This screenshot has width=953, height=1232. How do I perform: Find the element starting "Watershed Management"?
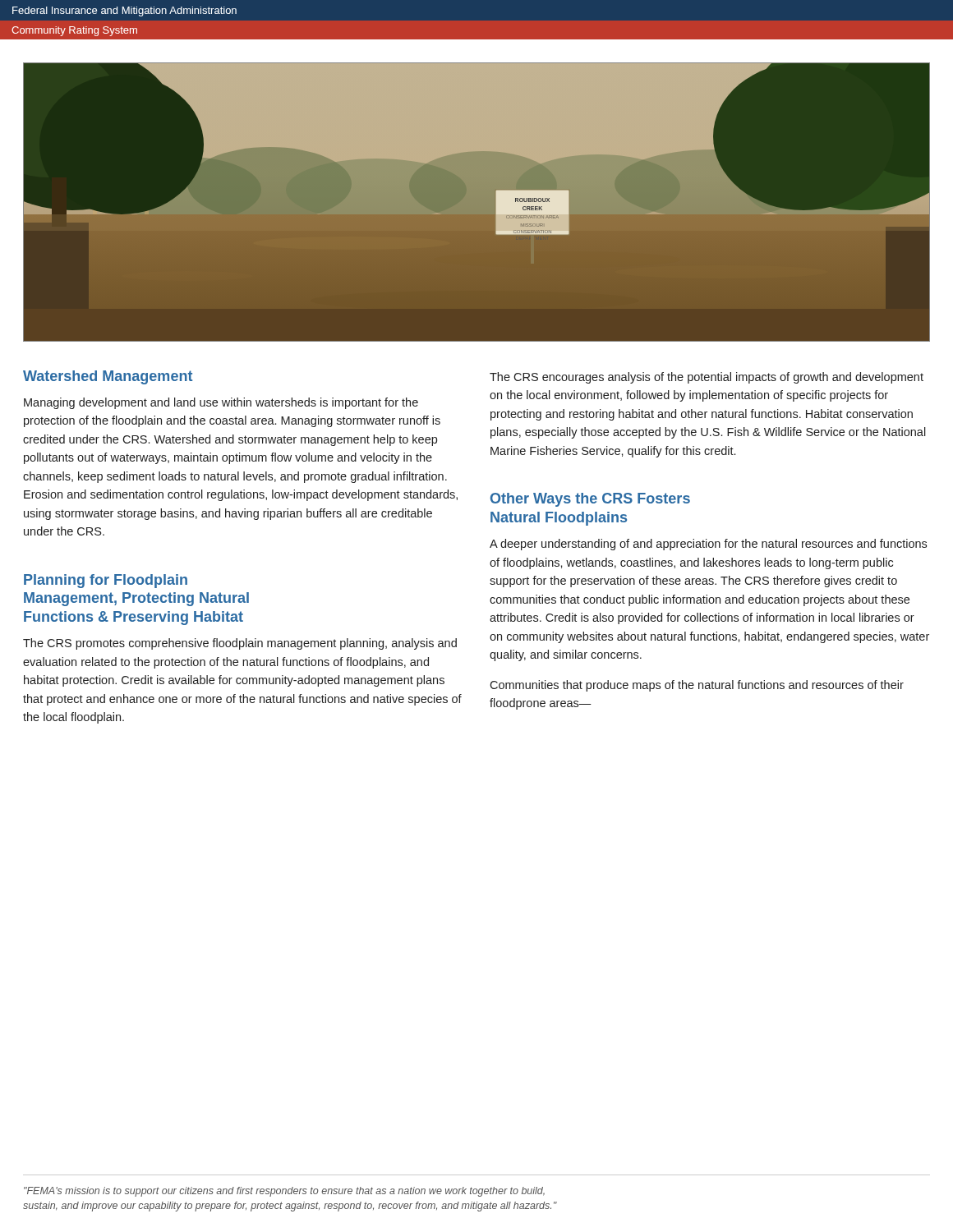[x=108, y=376]
